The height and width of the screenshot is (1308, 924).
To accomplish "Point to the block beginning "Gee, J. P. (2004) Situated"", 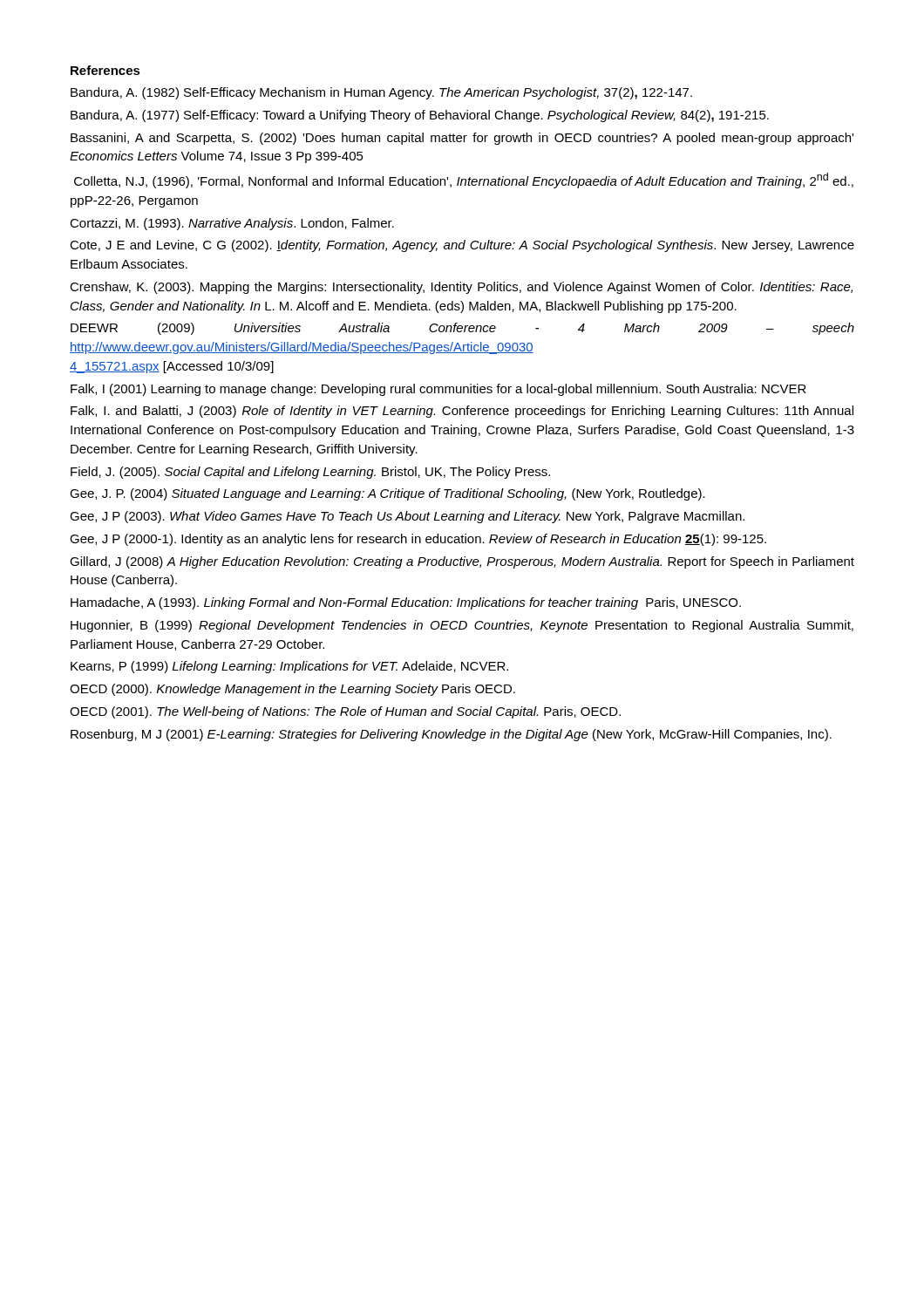I will (x=388, y=493).
